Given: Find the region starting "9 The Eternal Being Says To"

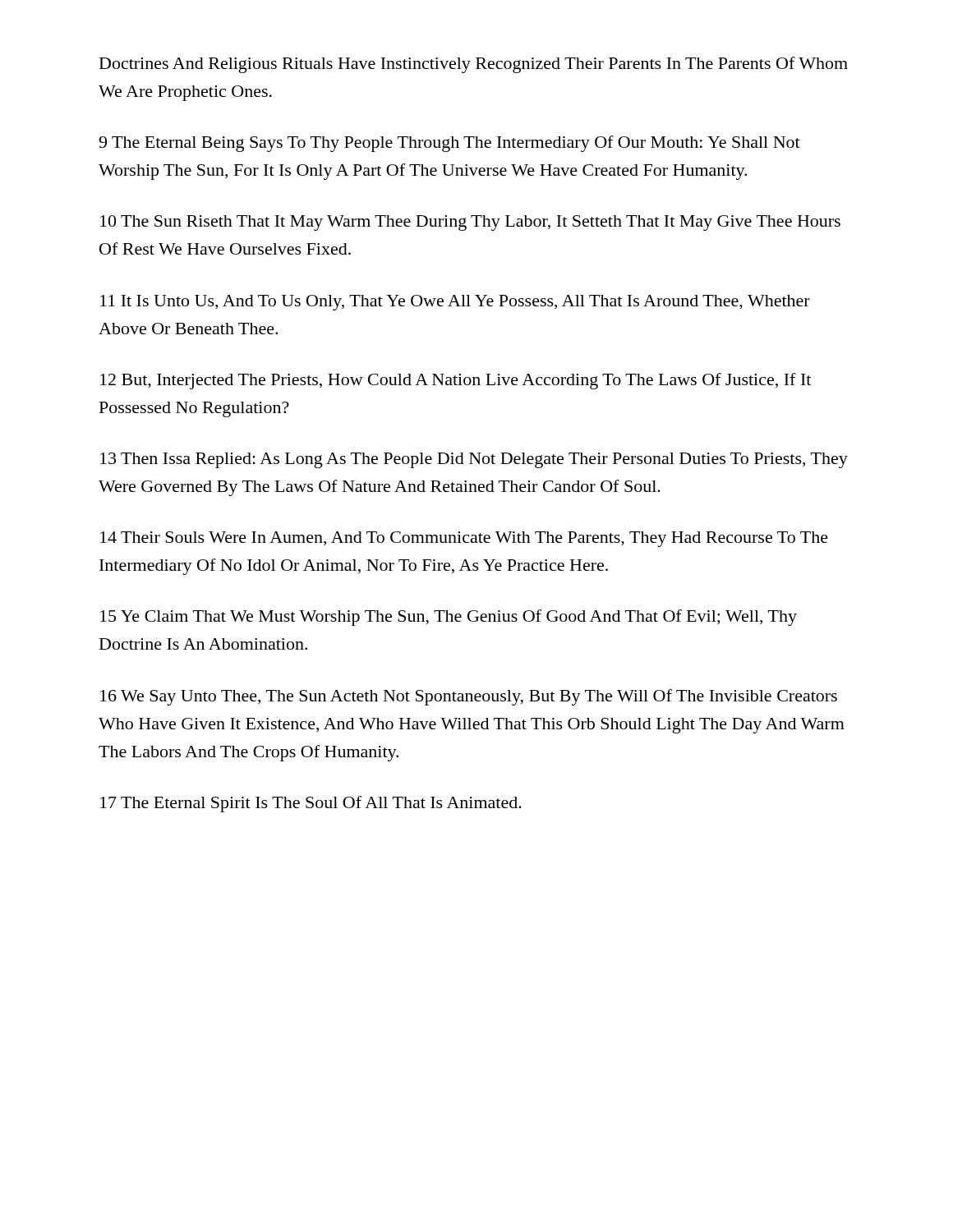Looking at the screenshot, I should coord(449,156).
